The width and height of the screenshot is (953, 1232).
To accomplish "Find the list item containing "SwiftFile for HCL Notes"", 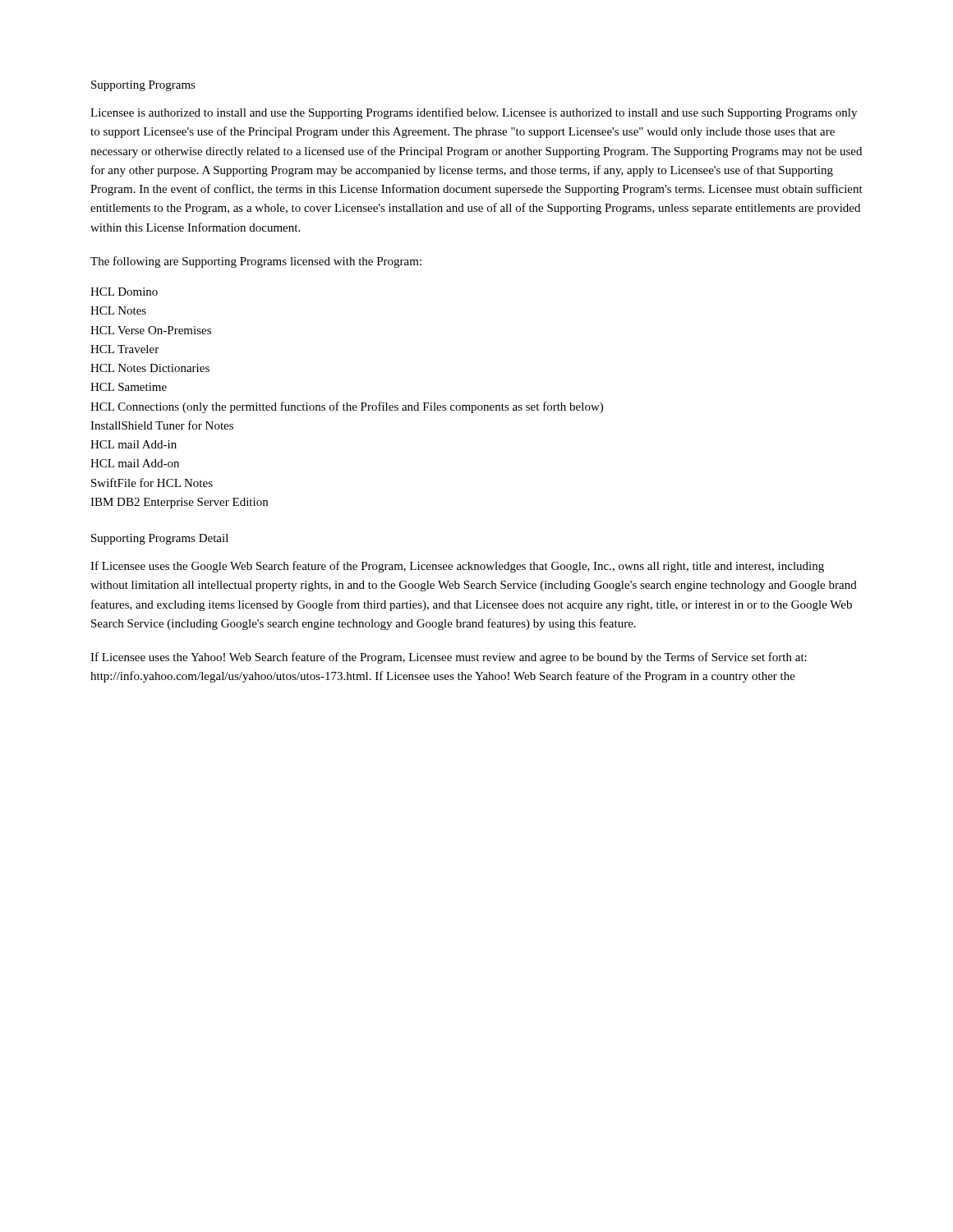I will 152,483.
